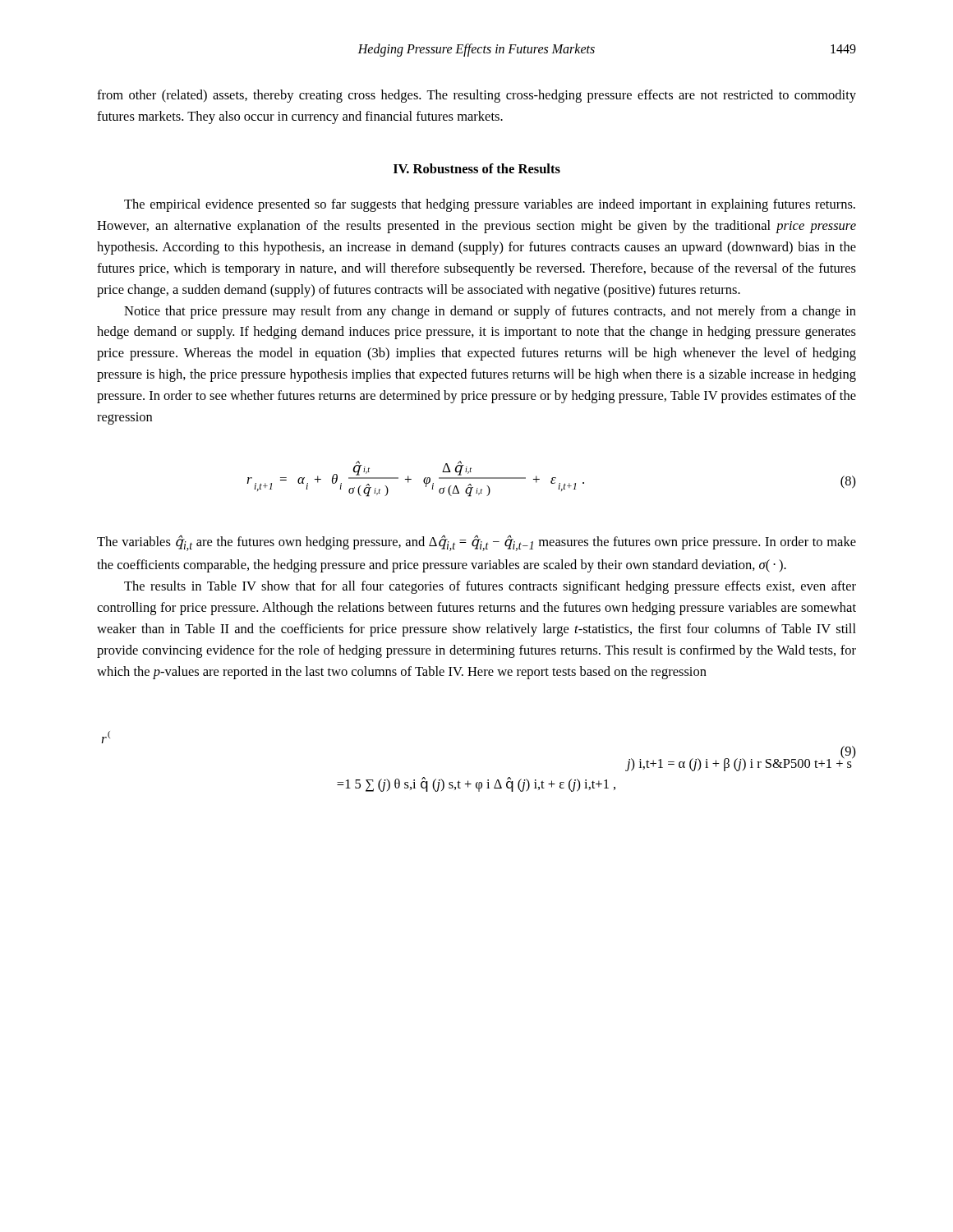Screen dimensions: 1232x953
Task: Point to the formula beginning "r (j) i,t+1"
Action: point(106,737)
